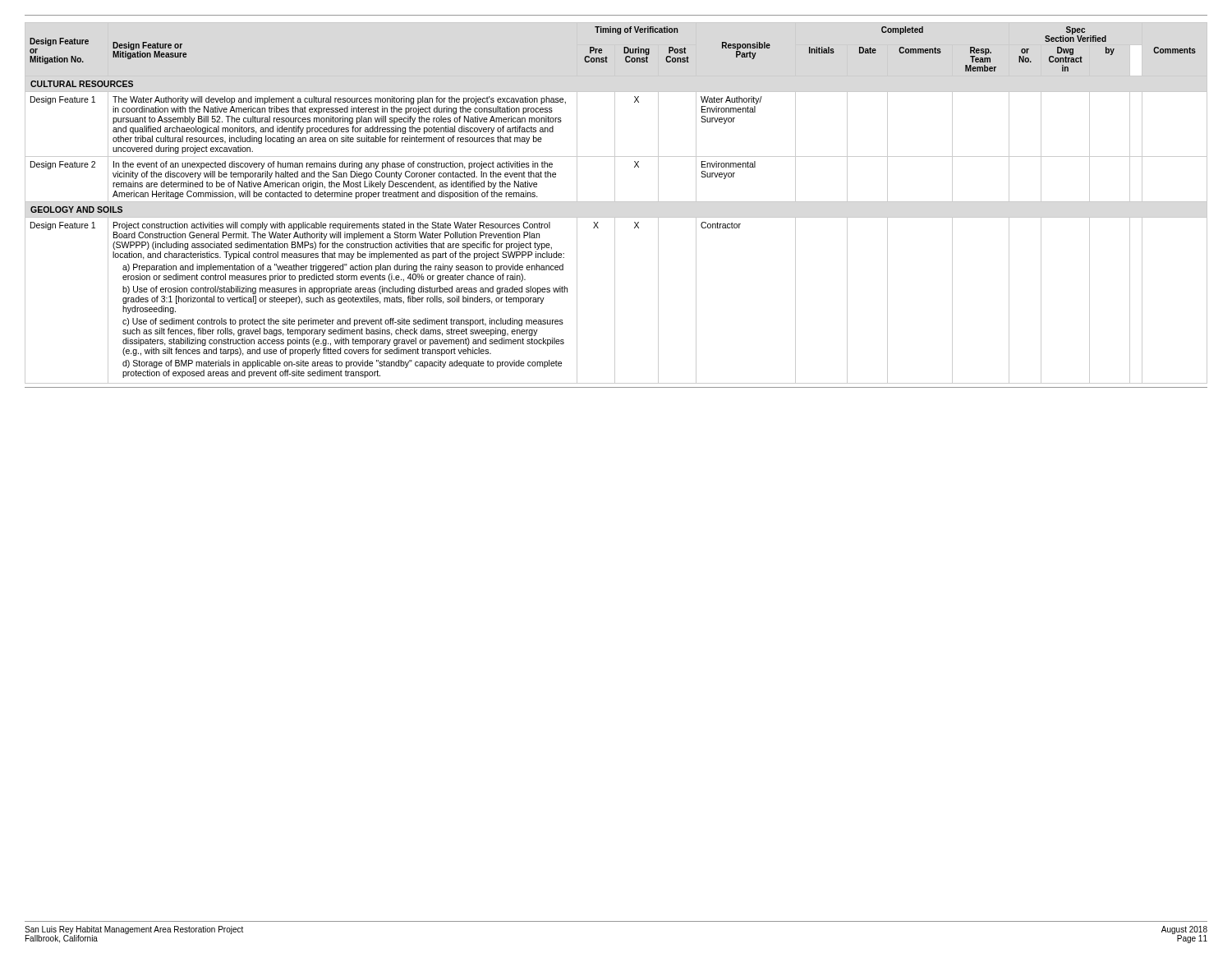Find the table
The height and width of the screenshot is (953, 1232).
(616, 203)
